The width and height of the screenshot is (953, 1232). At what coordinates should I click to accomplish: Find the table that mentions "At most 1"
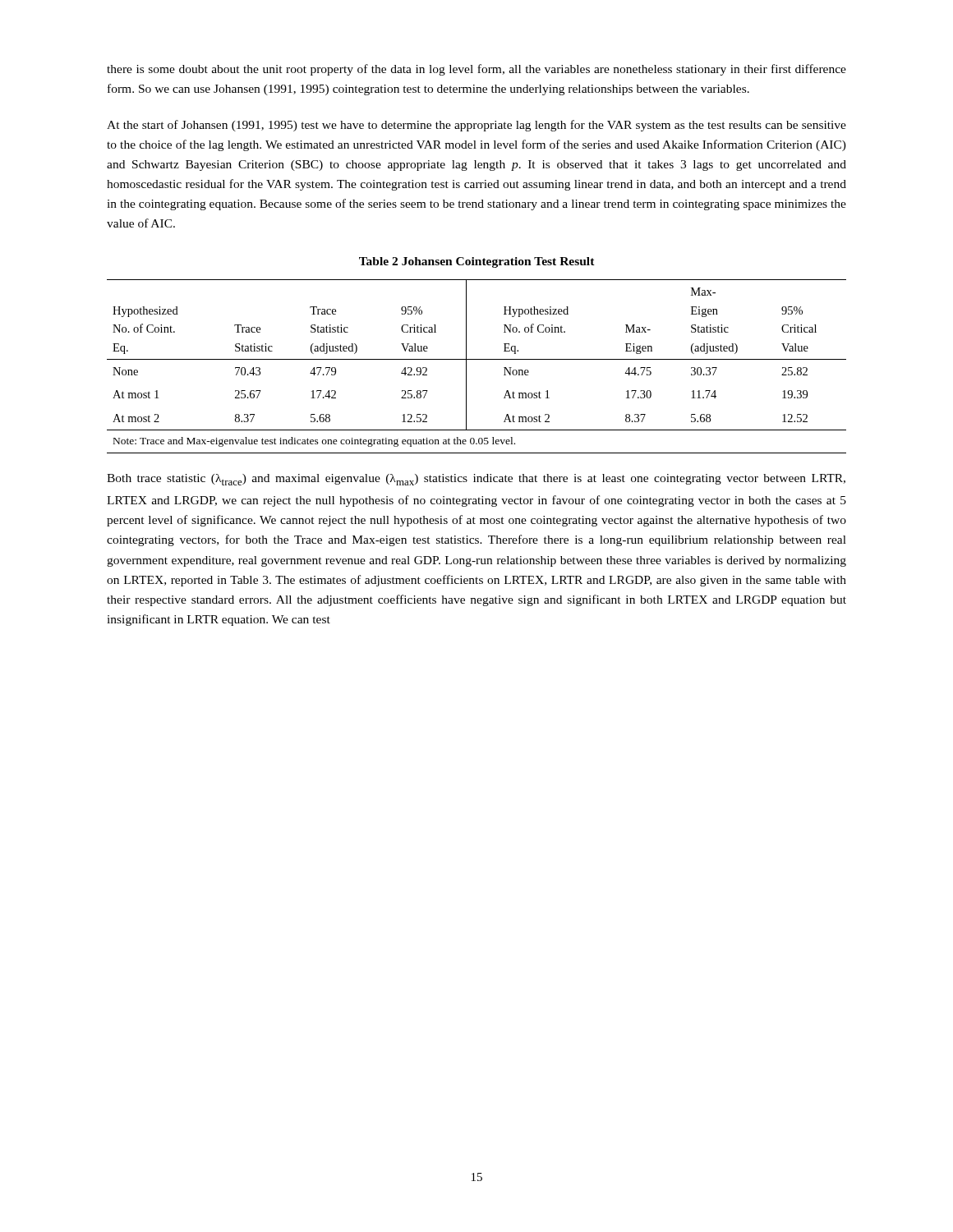point(476,367)
